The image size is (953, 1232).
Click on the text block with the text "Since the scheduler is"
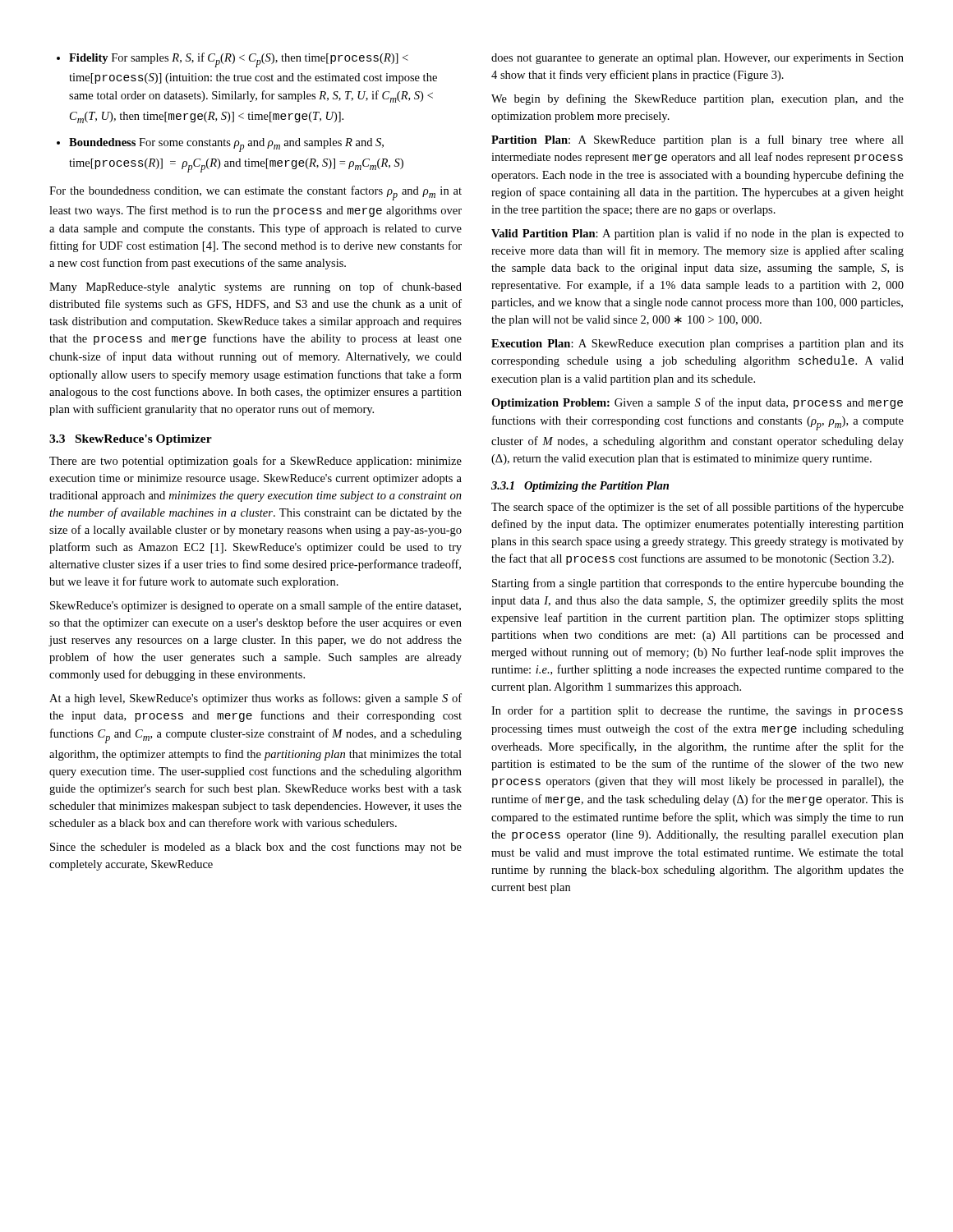click(x=255, y=856)
